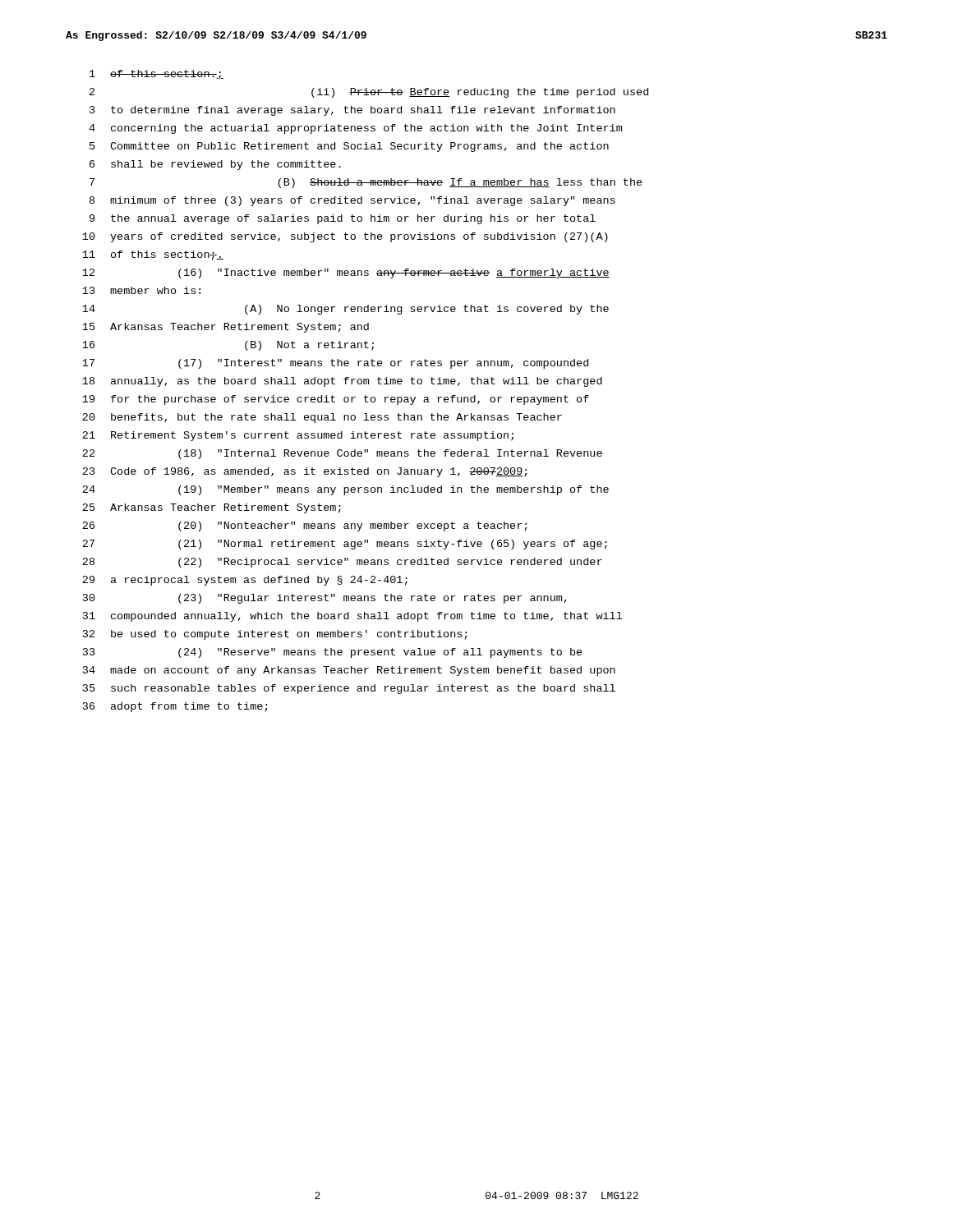Click on the list item containing "4 concerning the actuarial"
Image resolution: width=953 pixels, height=1232 pixels.
click(x=476, y=129)
